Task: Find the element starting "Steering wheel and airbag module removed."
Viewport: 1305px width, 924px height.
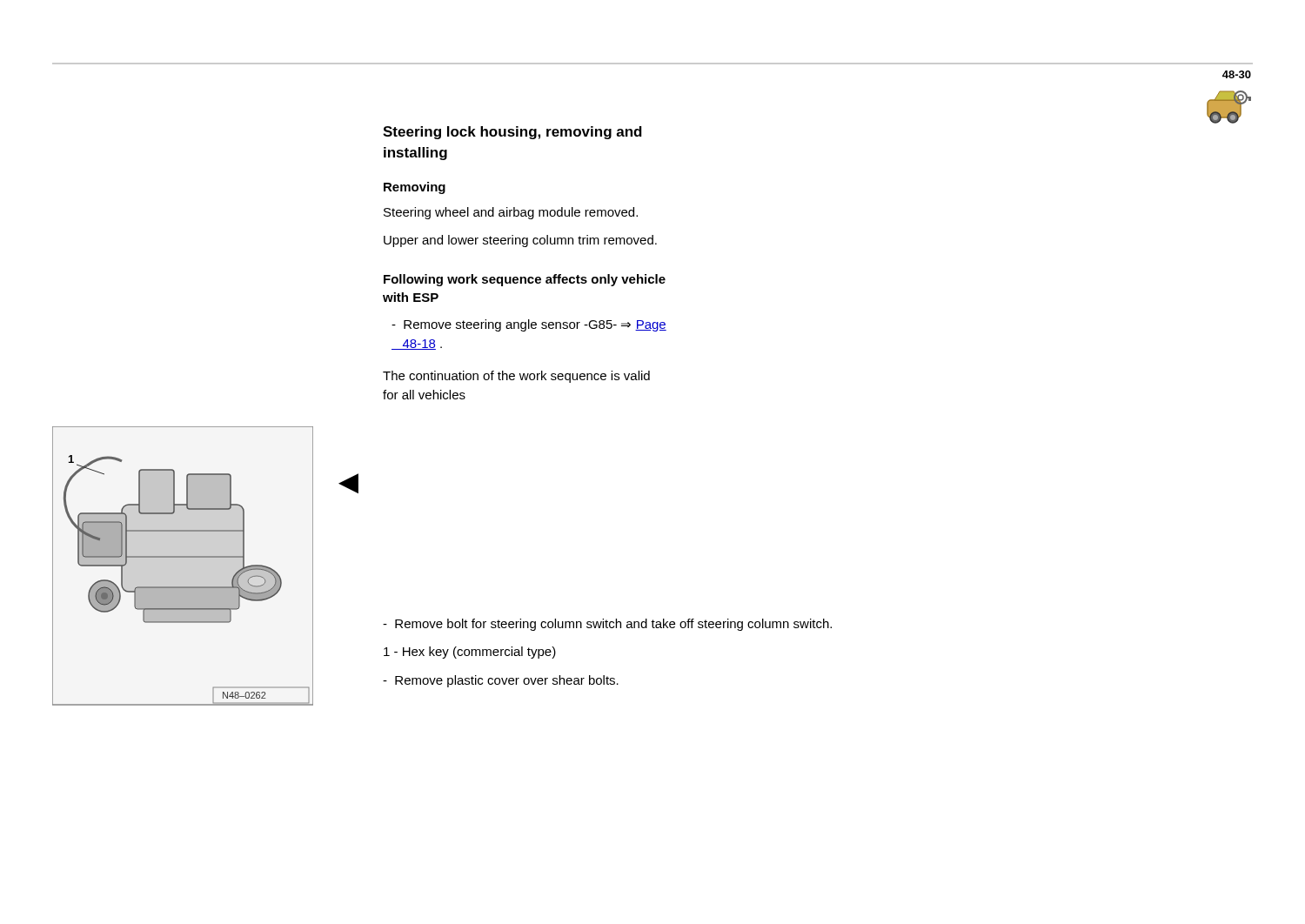Action: (511, 212)
